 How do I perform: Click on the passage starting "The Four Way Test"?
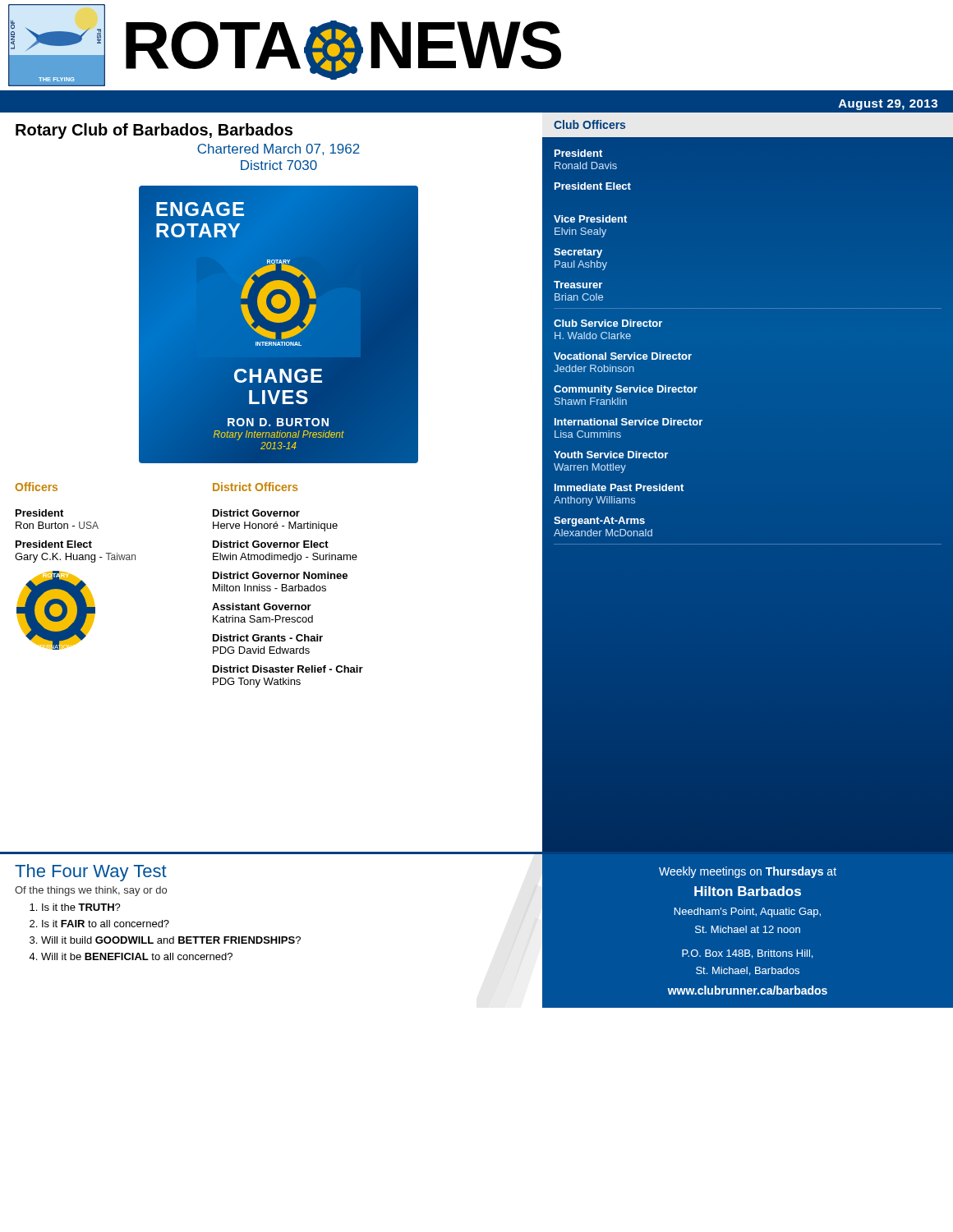pos(91,871)
